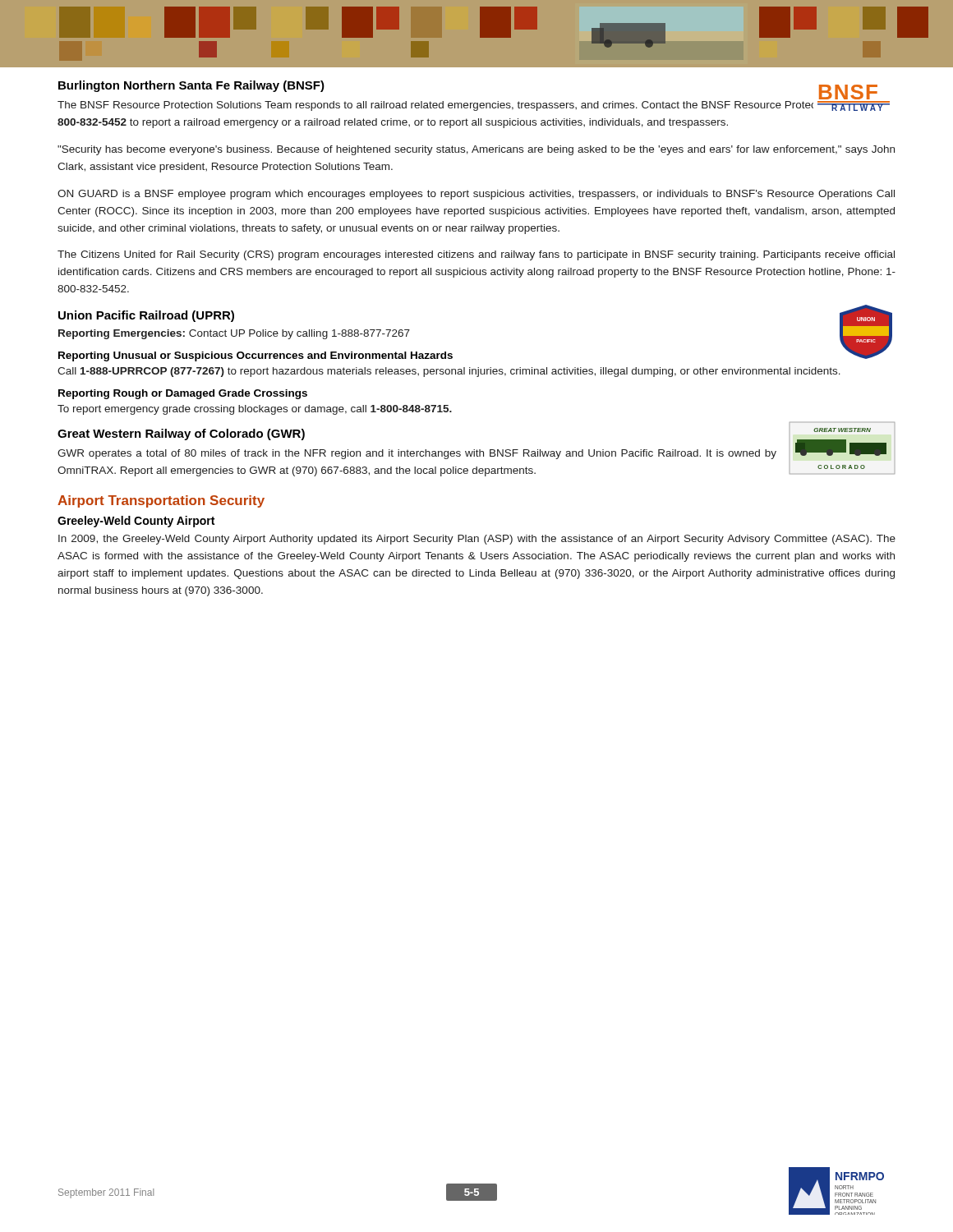This screenshot has height=1232, width=953.
Task: Find "Greeley-Weld County Airport" on this page
Action: [136, 521]
